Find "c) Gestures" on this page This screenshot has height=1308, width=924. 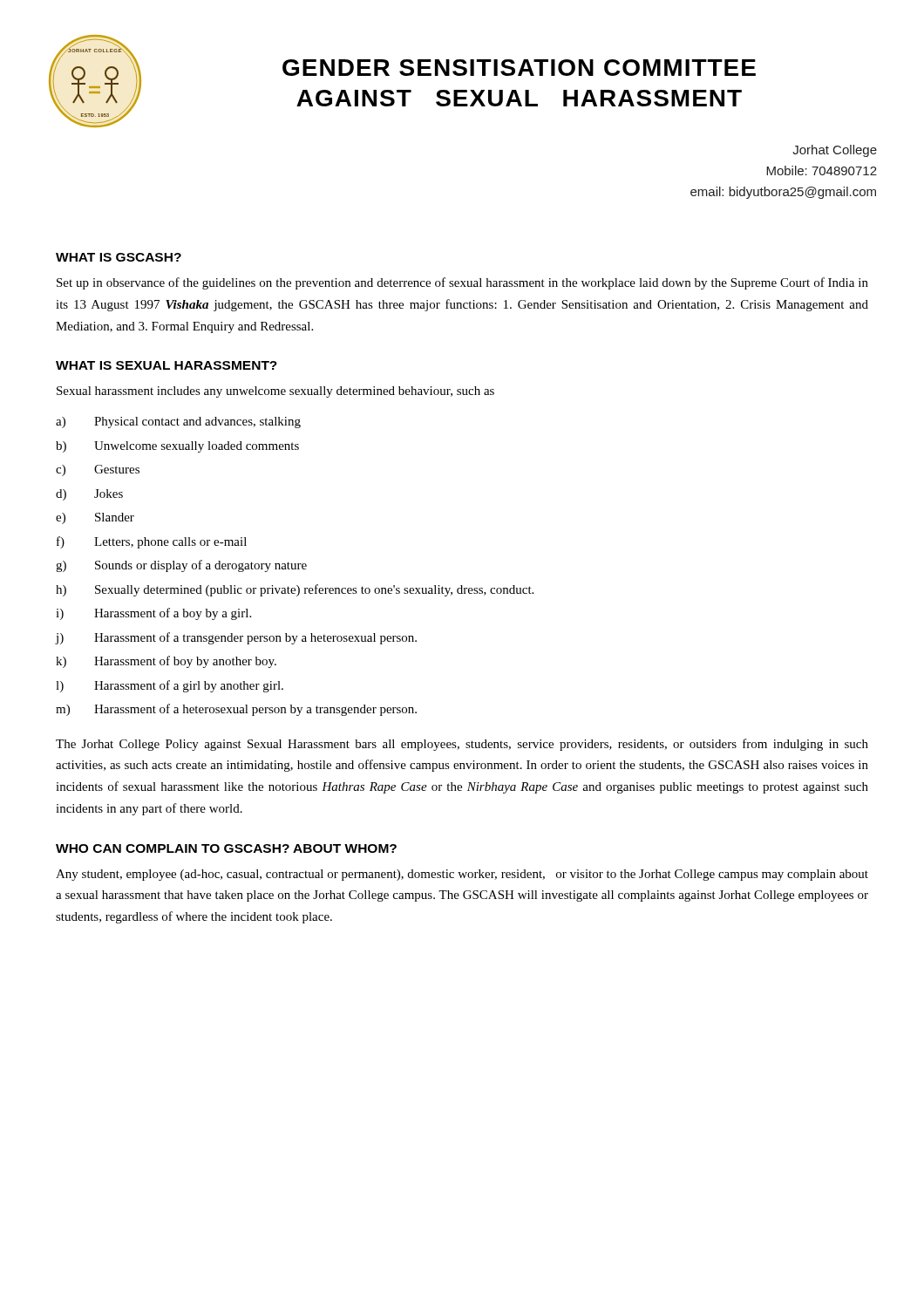tap(98, 470)
